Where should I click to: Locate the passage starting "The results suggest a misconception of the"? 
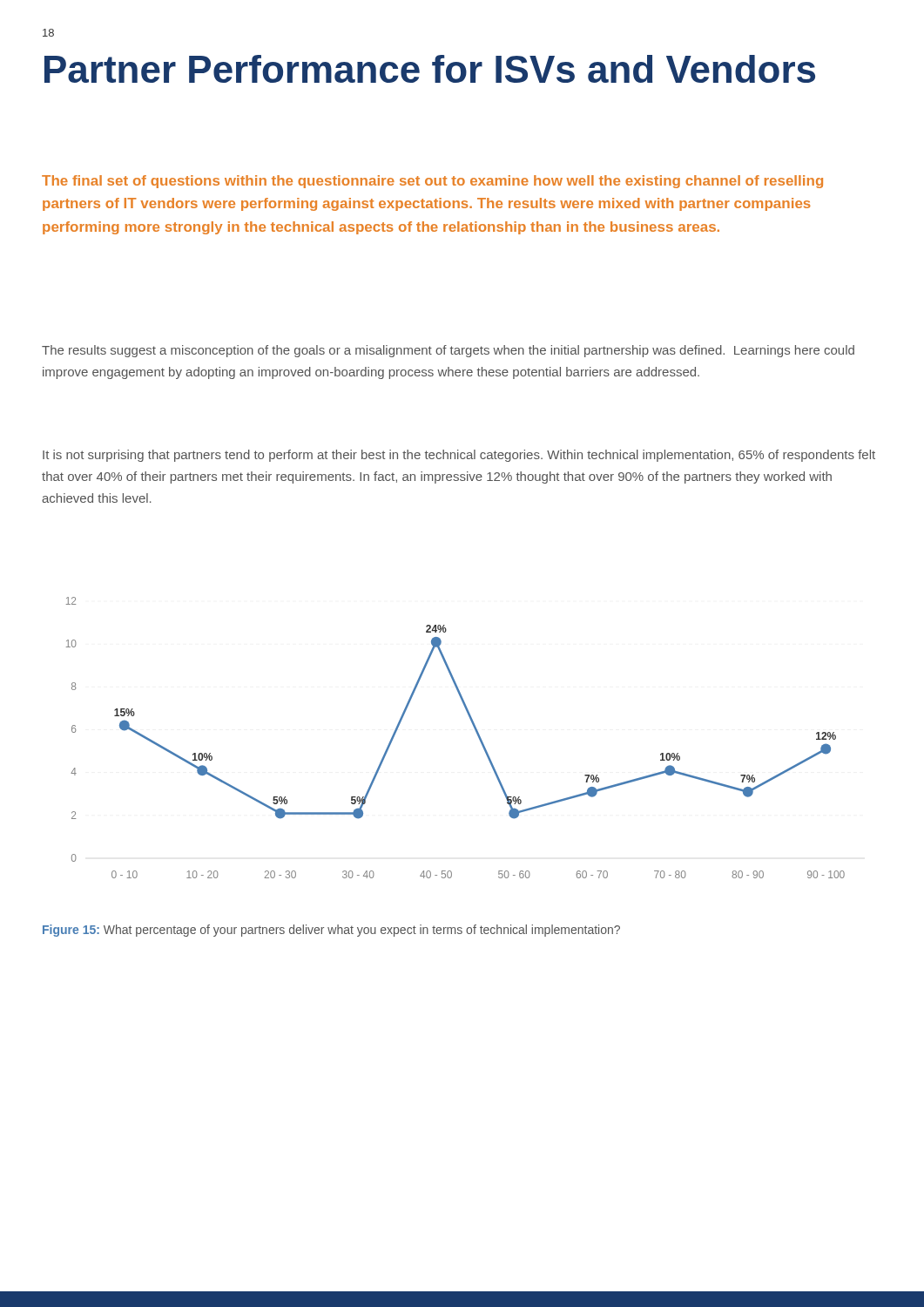448,361
